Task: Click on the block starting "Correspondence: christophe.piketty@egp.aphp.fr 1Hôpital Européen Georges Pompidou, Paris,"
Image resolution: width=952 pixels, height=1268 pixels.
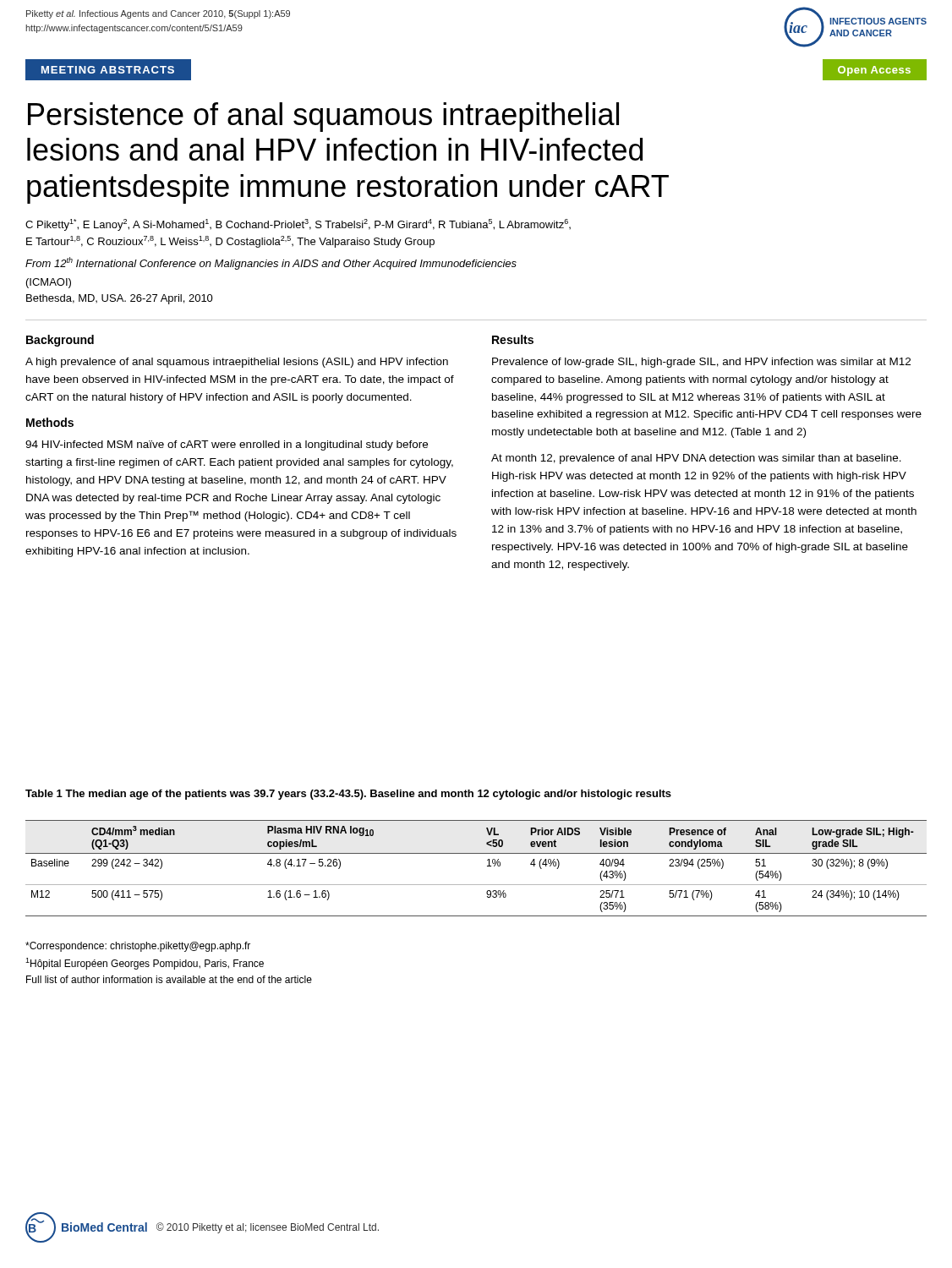Action: [x=169, y=963]
